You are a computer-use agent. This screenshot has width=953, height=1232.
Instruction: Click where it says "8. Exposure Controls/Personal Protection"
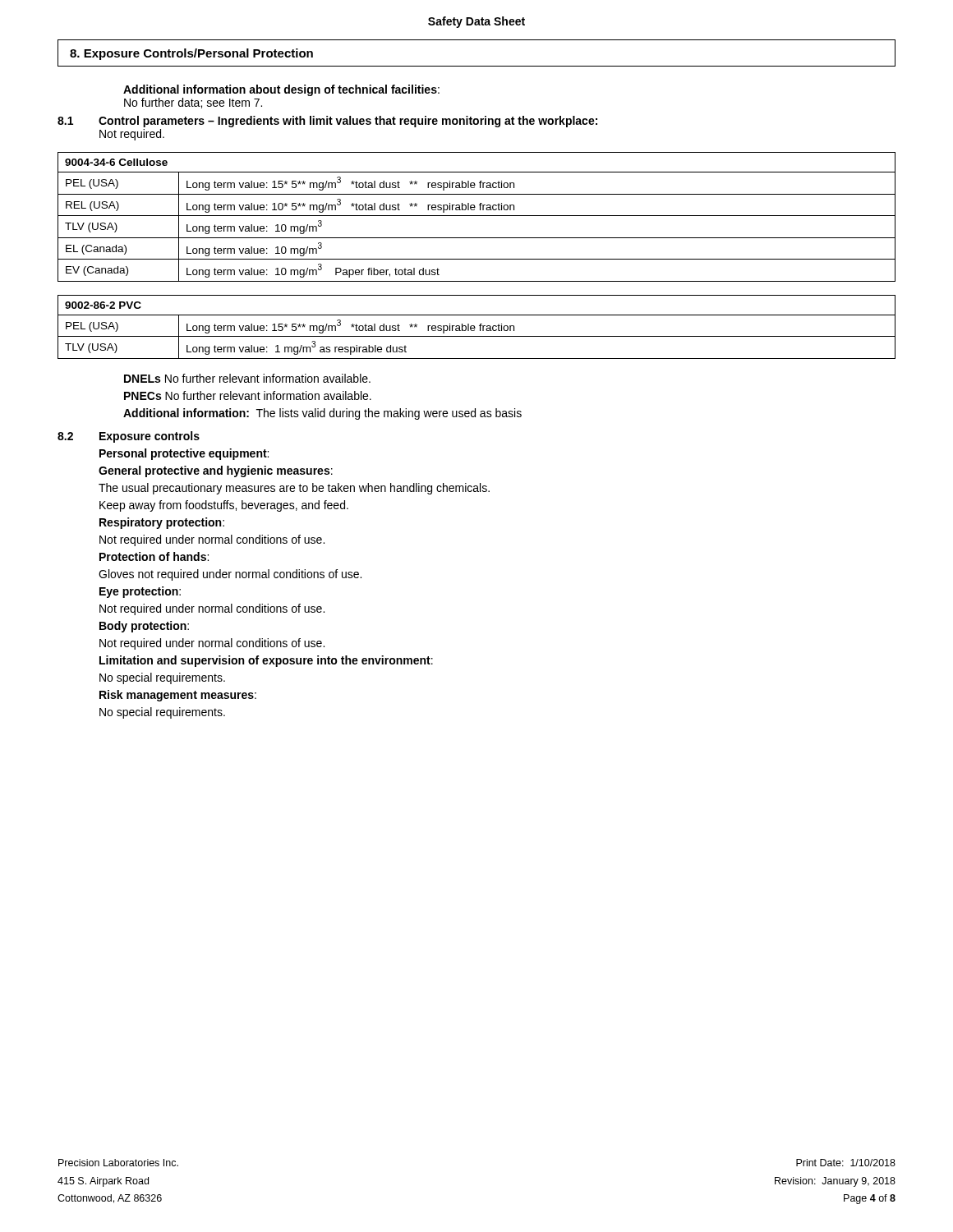(x=192, y=53)
